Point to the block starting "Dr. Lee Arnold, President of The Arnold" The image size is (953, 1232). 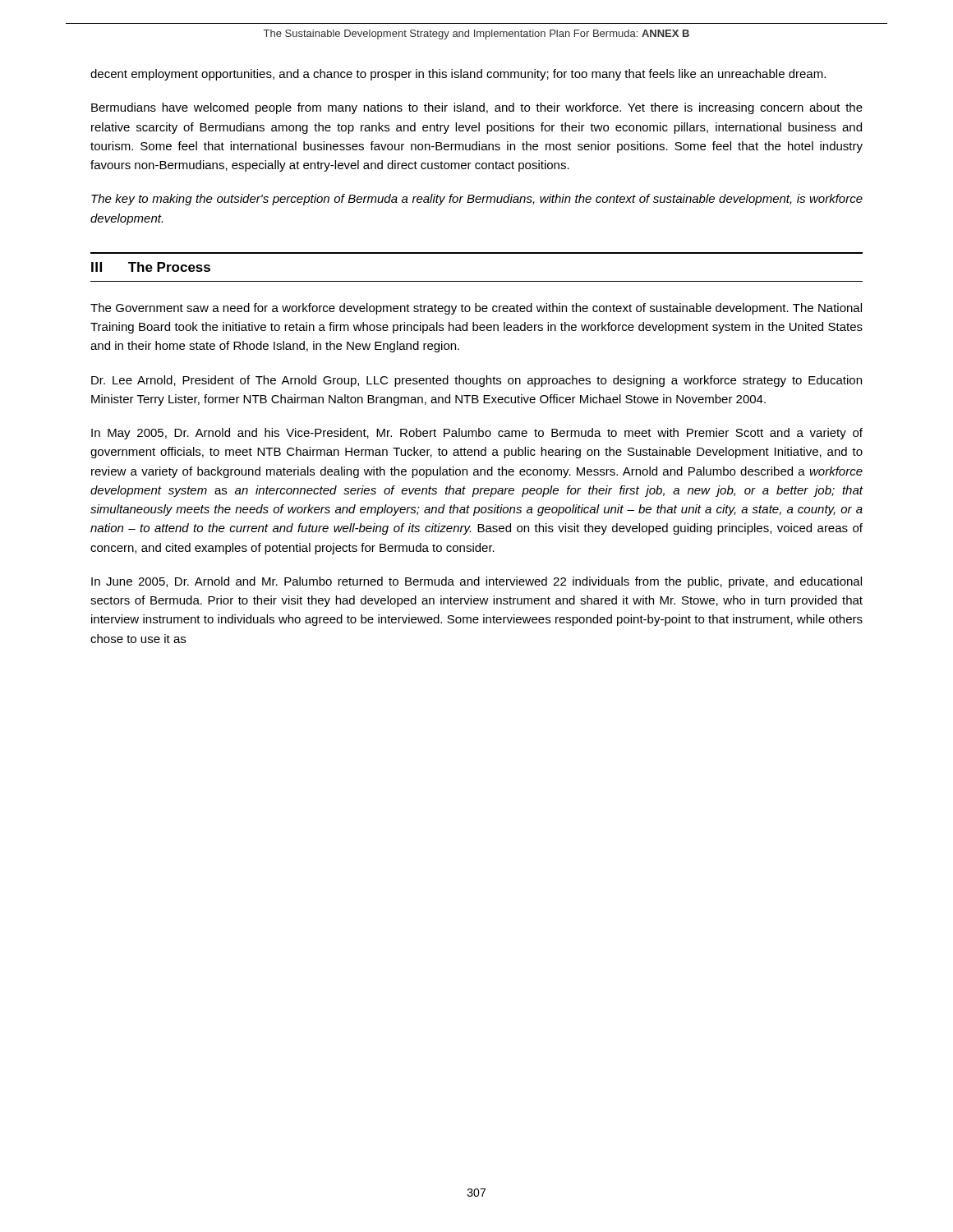tap(476, 389)
